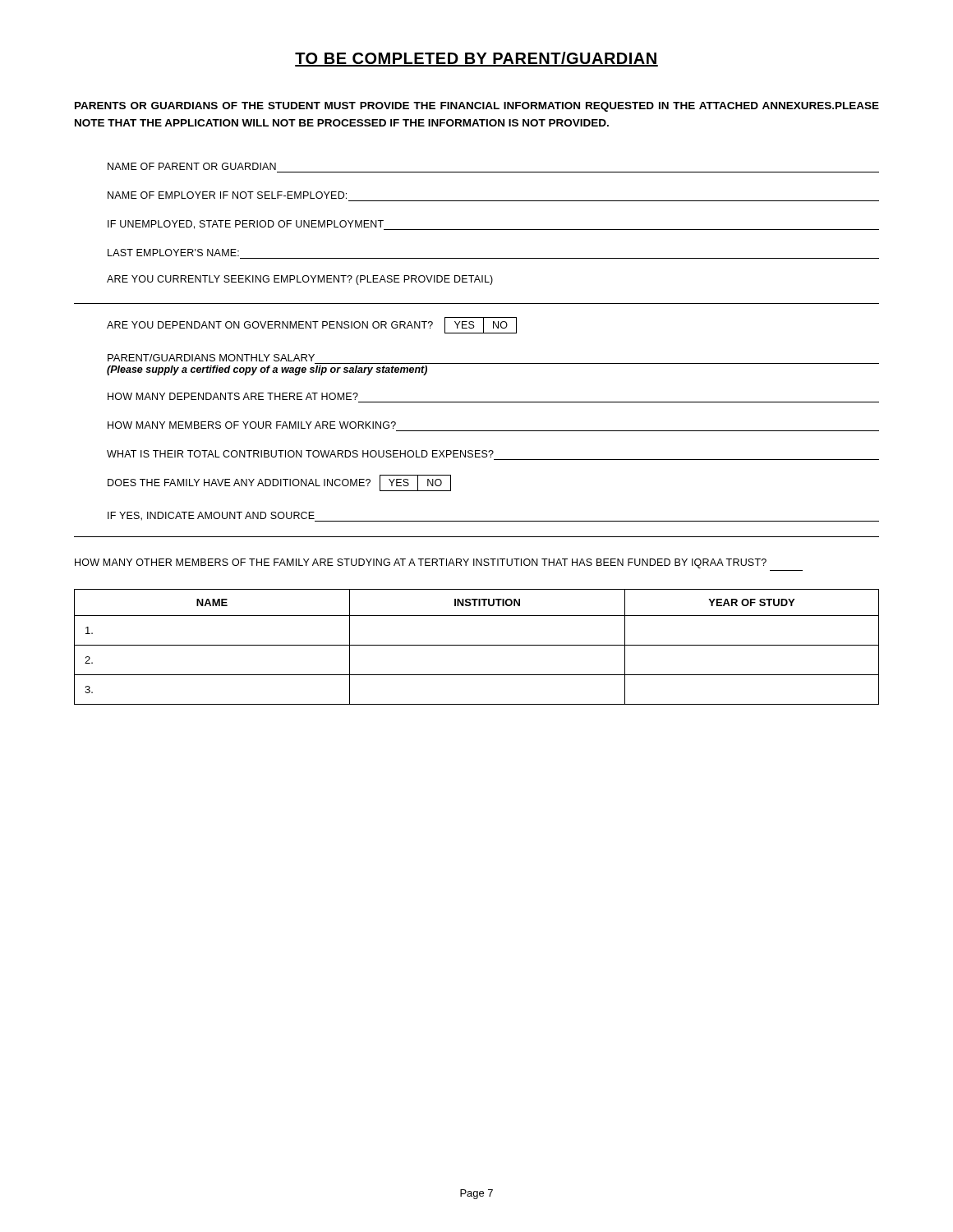Image resolution: width=953 pixels, height=1232 pixels.
Task: Locate the text "LAST EMPLOYER'S NAME:"
Action: click(x=493, y=252)
